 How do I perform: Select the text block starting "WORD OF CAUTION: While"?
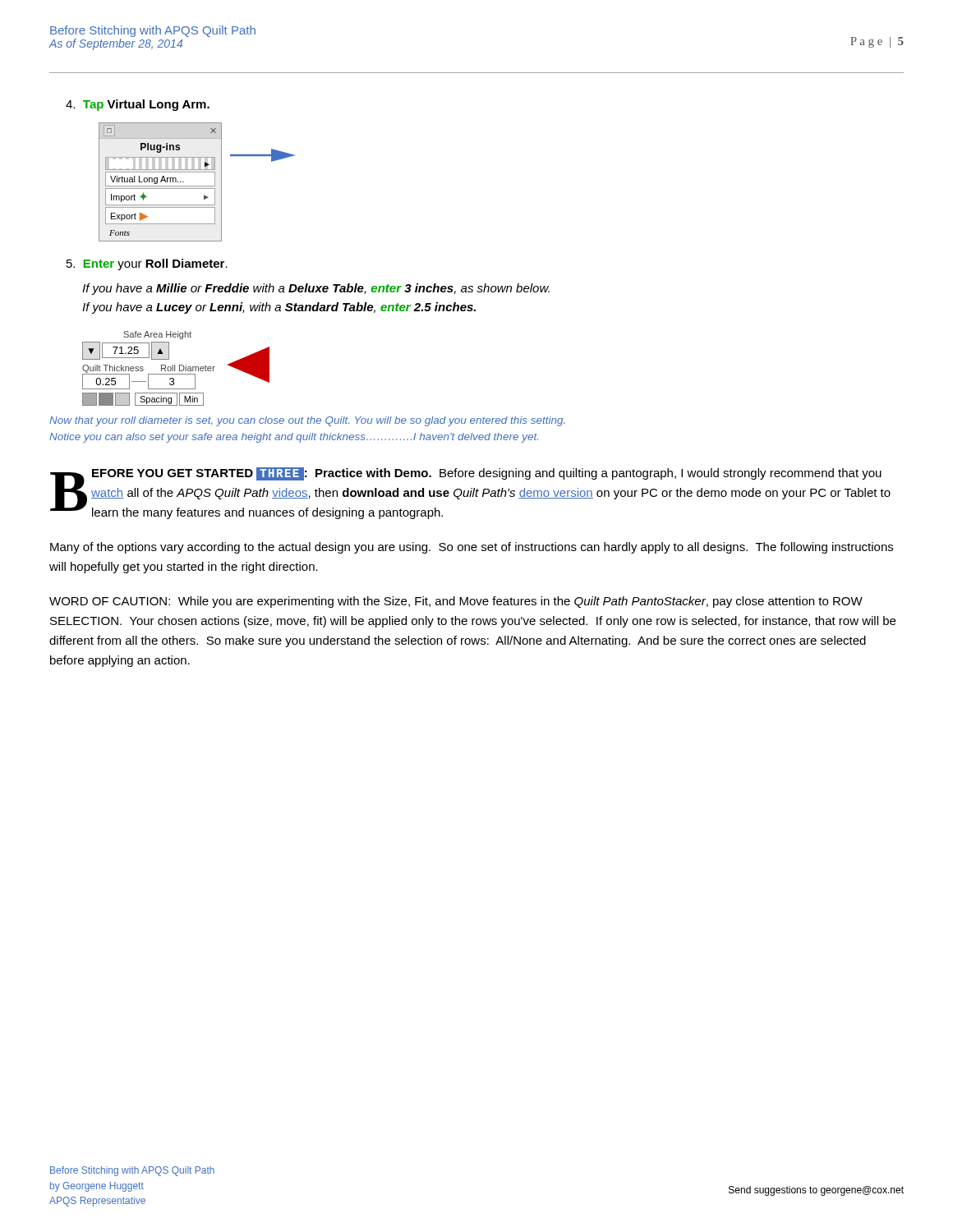tap(473, 631)
